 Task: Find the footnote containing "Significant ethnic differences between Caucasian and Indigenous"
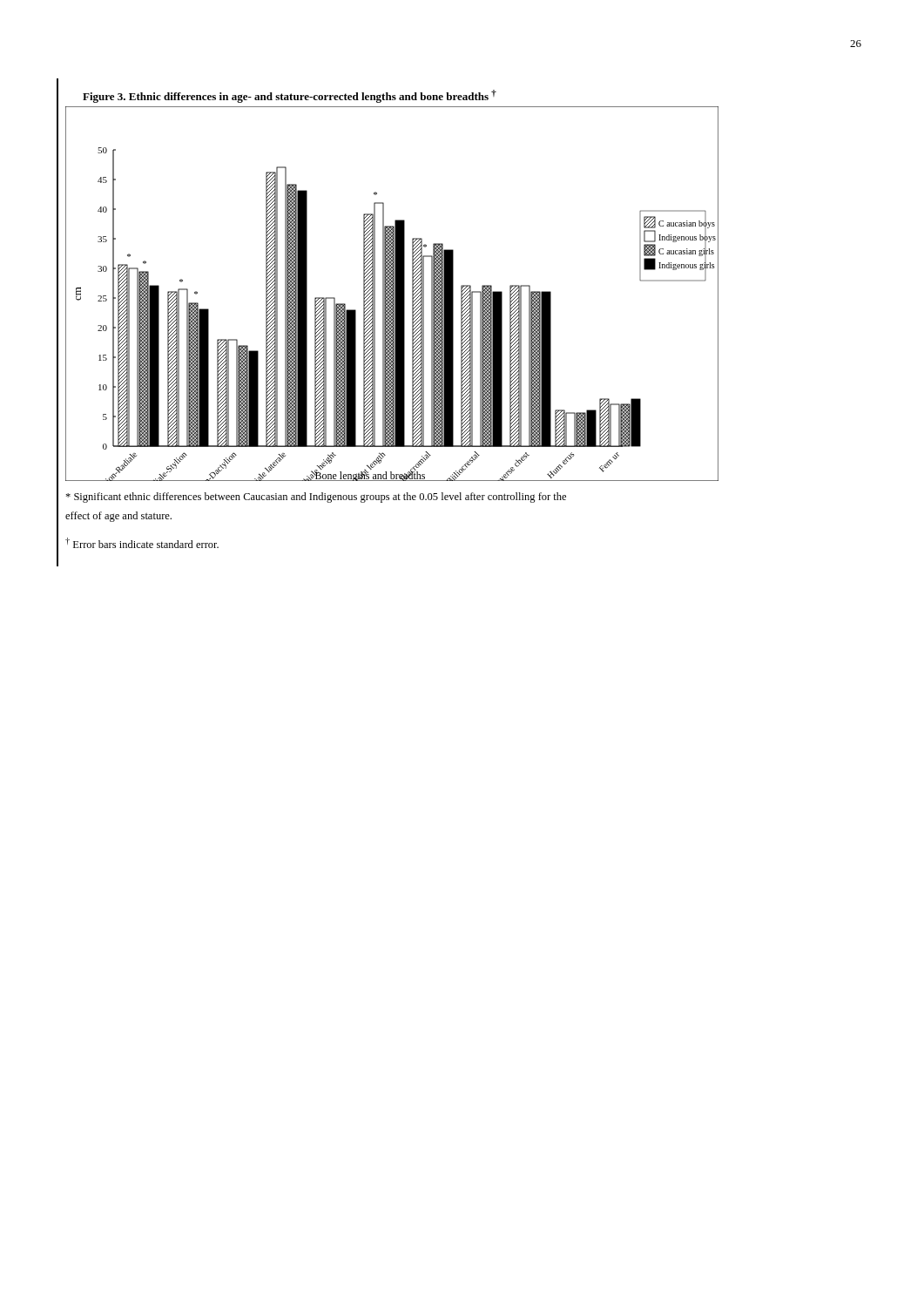pyautogui.click(x=316, y=497)
